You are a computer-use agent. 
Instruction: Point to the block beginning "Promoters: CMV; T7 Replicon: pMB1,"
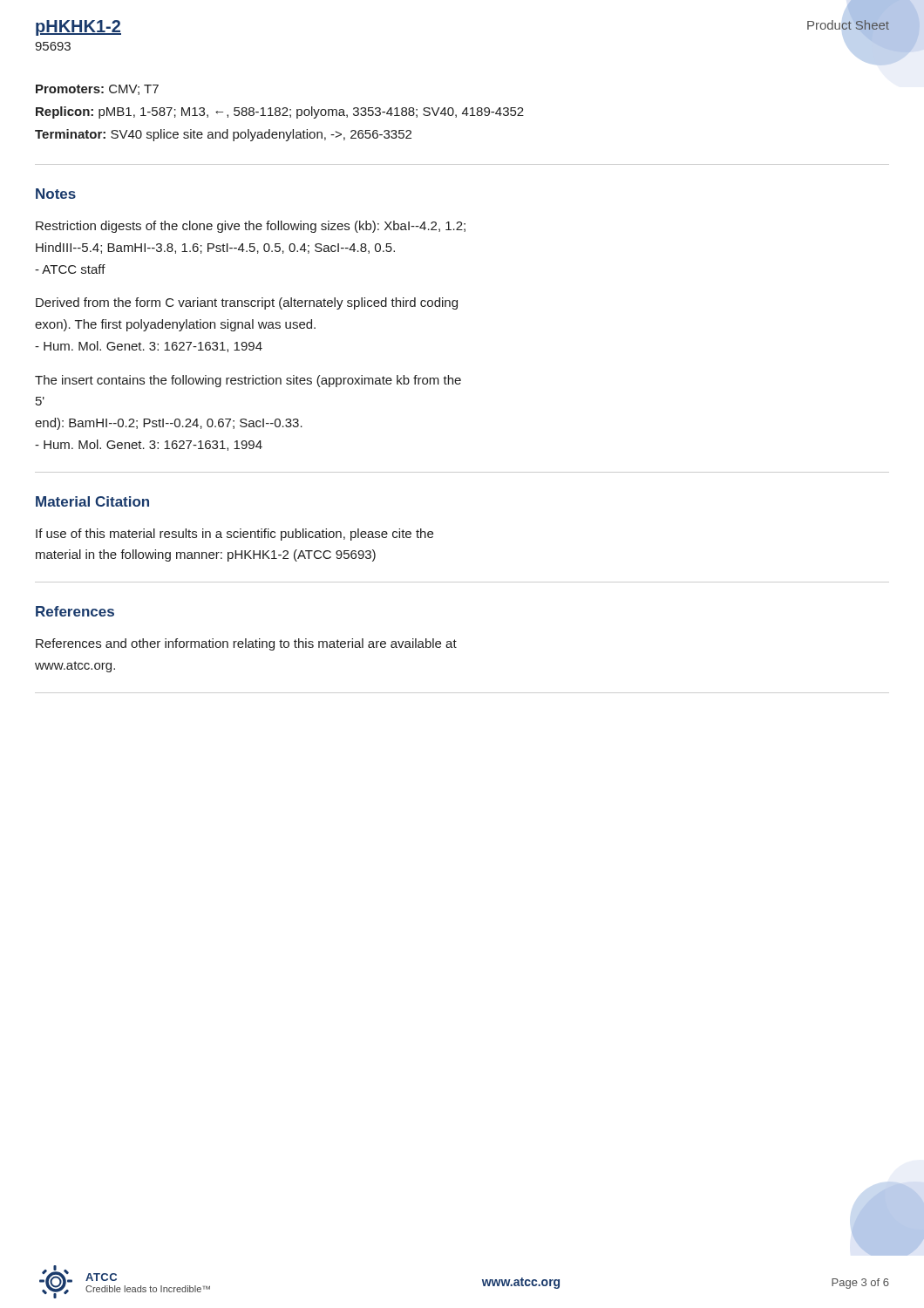point(462,112)
